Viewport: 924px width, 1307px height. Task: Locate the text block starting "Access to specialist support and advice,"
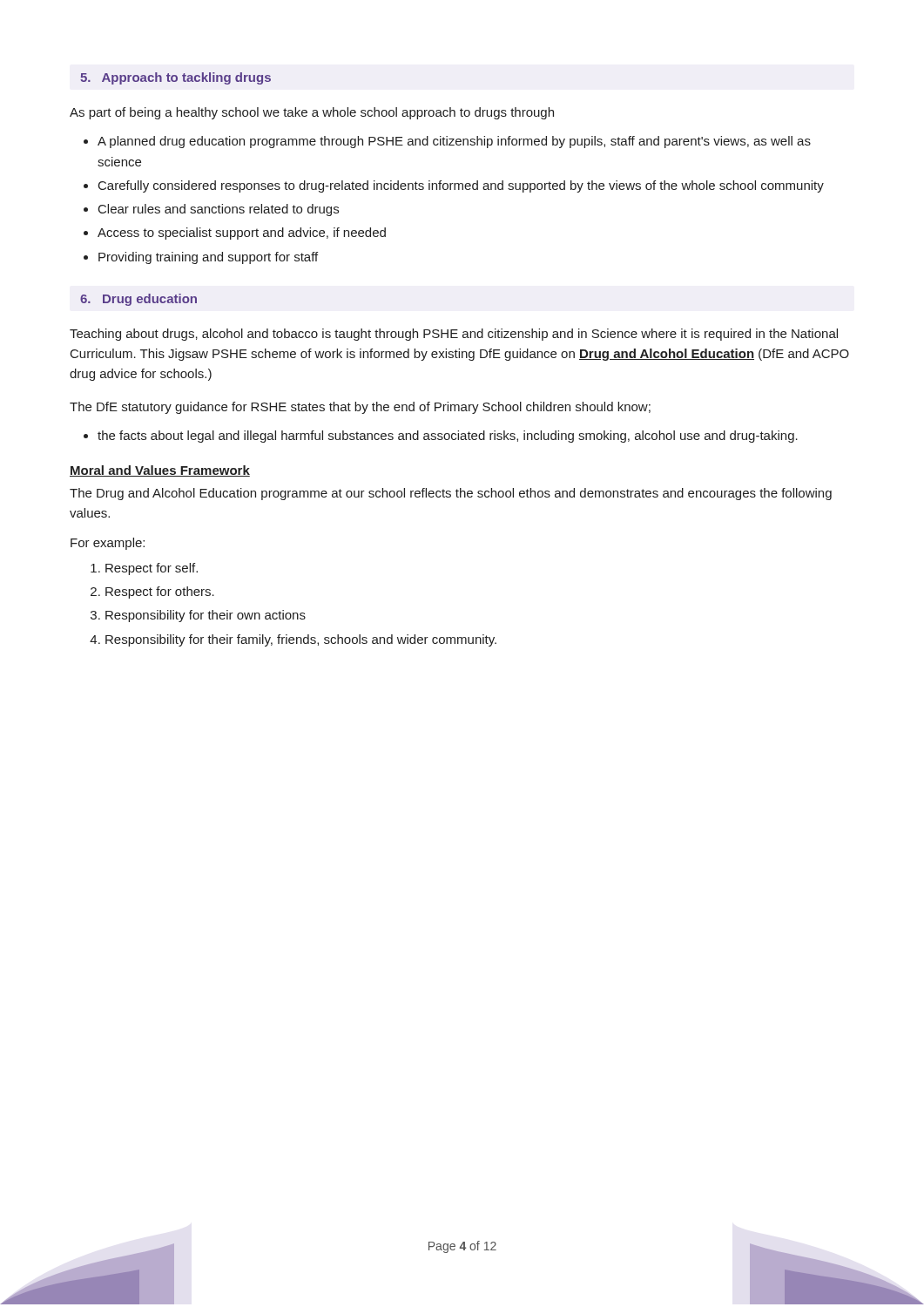tap(242, 232)
